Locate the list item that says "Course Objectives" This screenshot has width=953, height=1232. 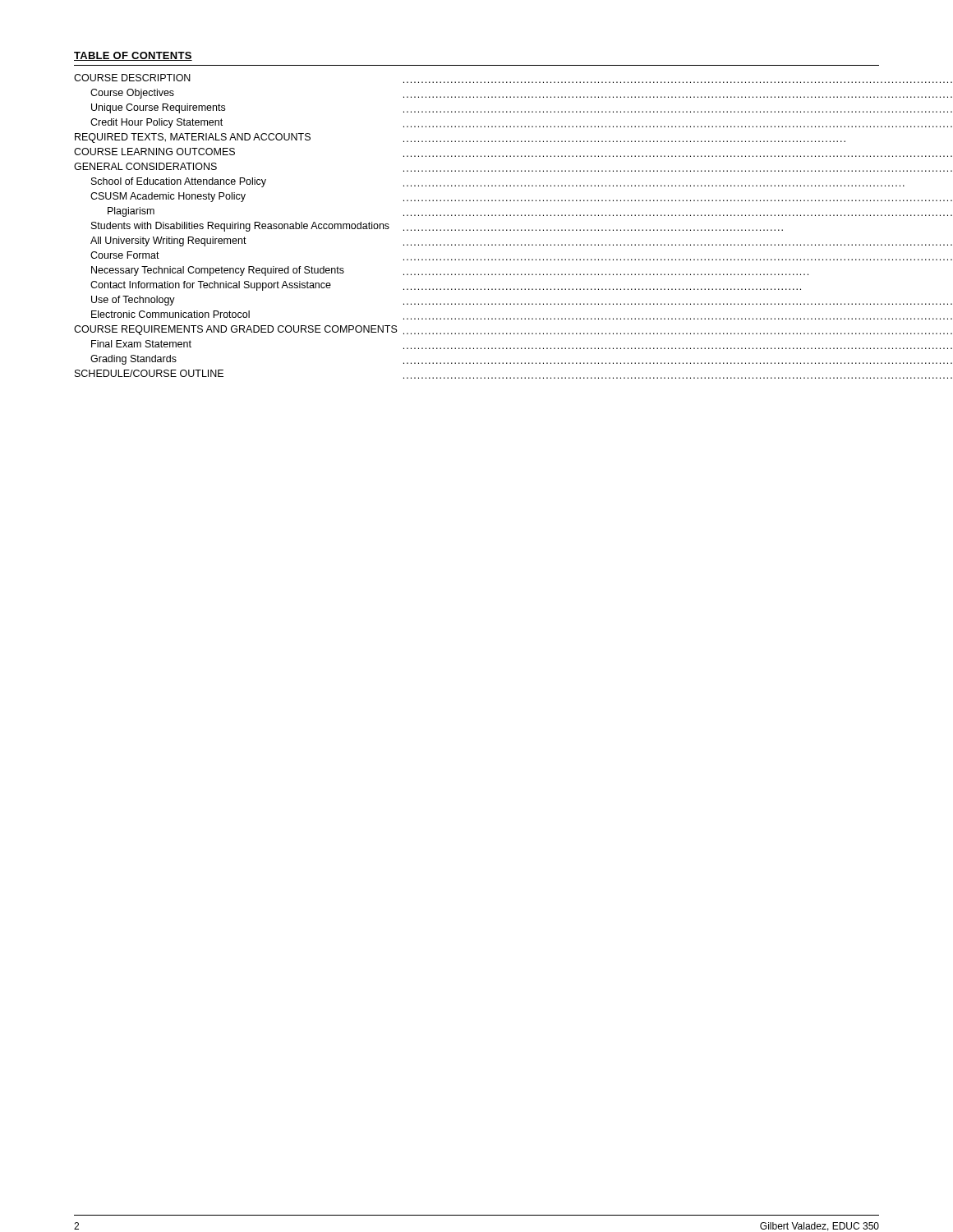click(x=513, y=93)
